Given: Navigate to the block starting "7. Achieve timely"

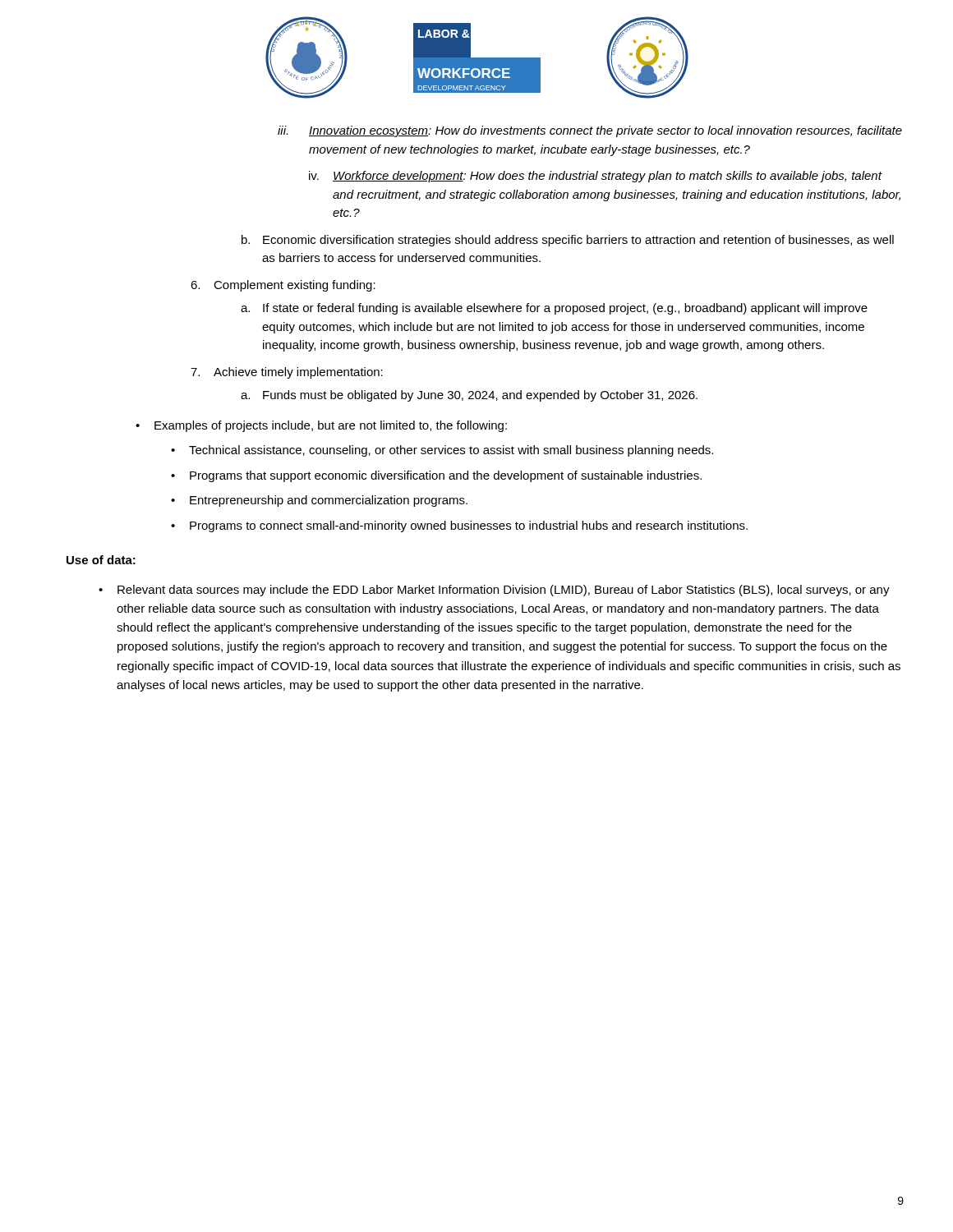Looking at the screenshot, I should click(287, 373).
